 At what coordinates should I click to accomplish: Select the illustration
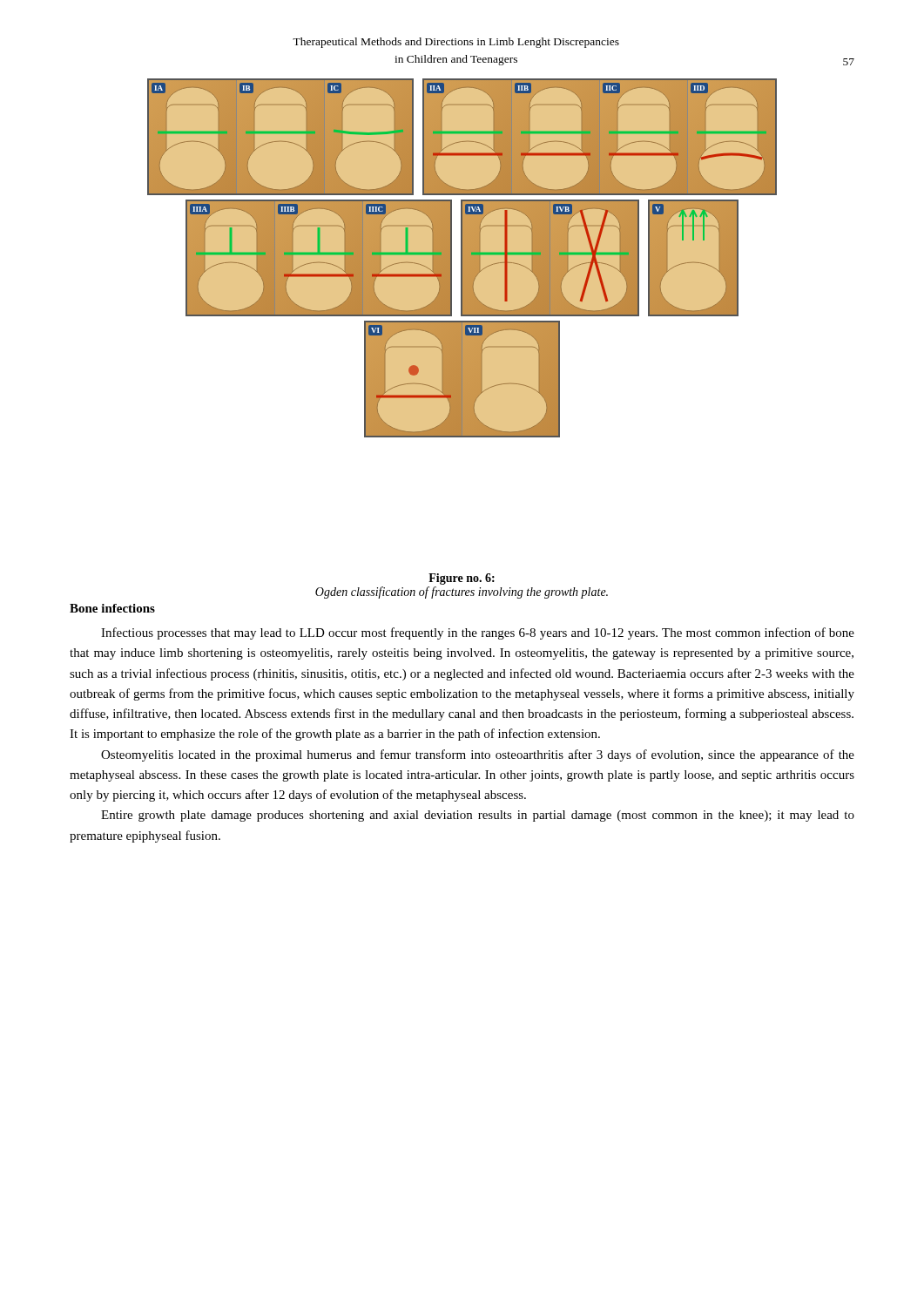point(462,260)
